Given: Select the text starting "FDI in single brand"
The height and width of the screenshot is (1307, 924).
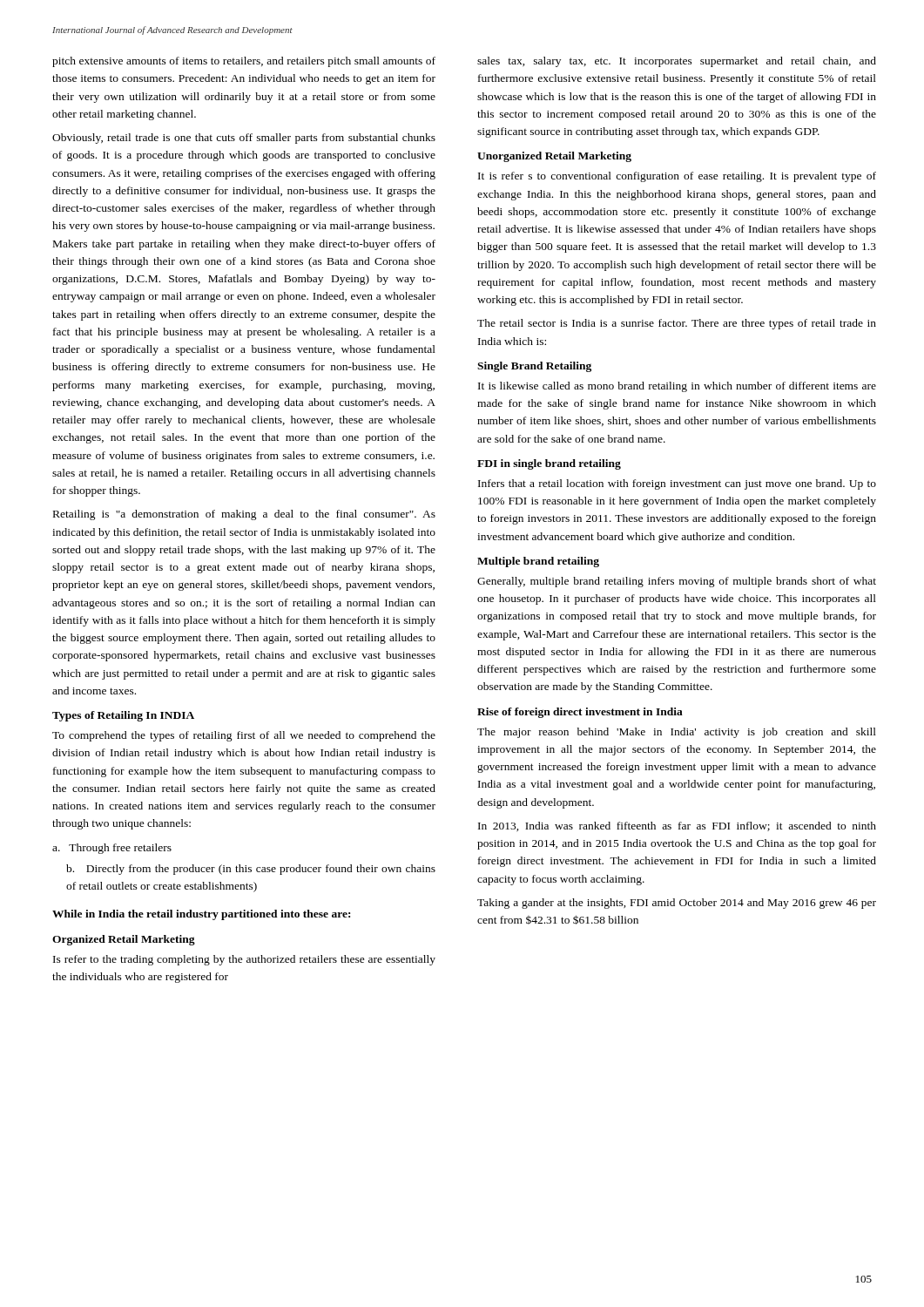Looking at the screenshot, I should tap(549, 463).
